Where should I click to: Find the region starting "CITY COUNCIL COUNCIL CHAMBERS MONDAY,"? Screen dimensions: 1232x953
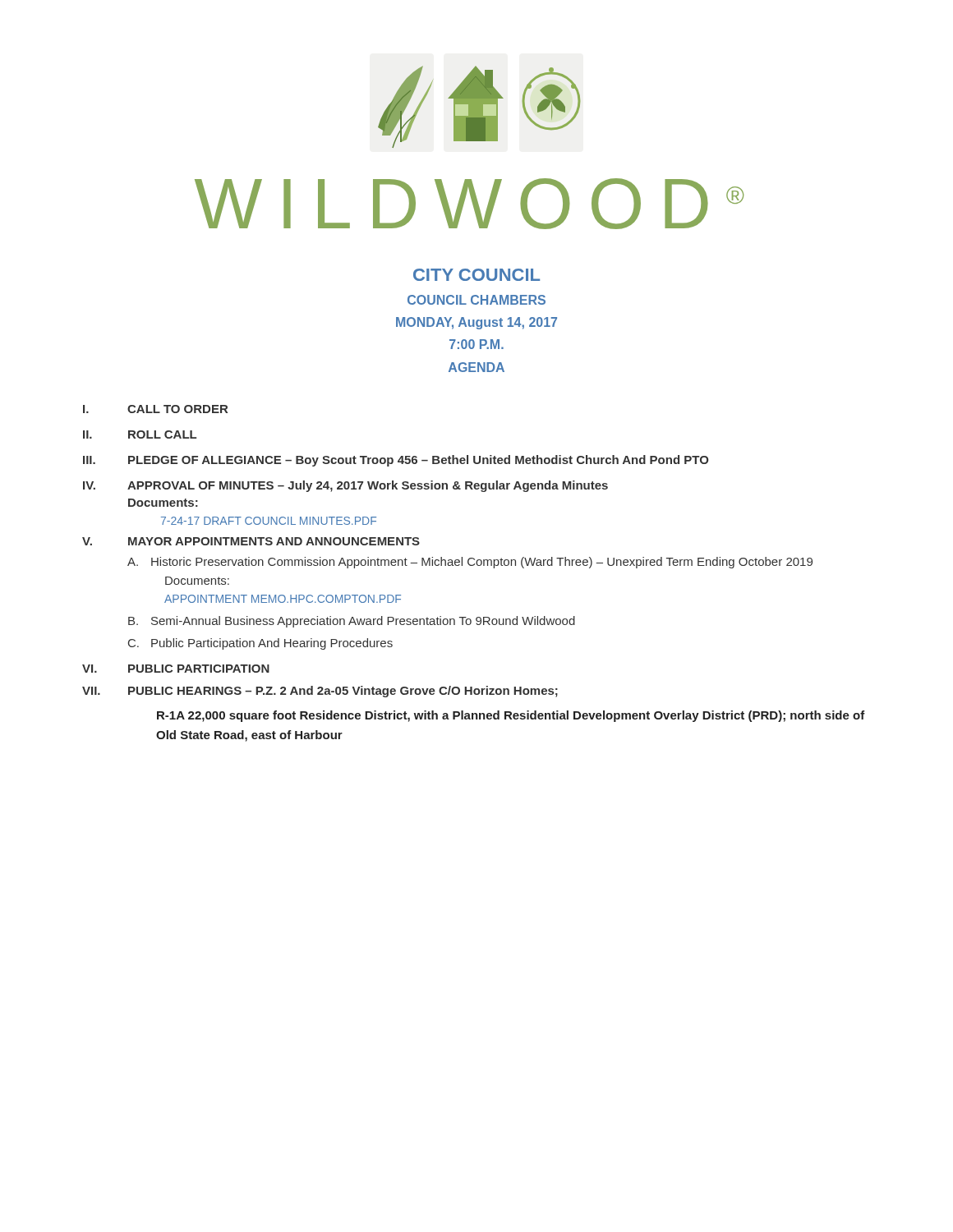[476, 321]
